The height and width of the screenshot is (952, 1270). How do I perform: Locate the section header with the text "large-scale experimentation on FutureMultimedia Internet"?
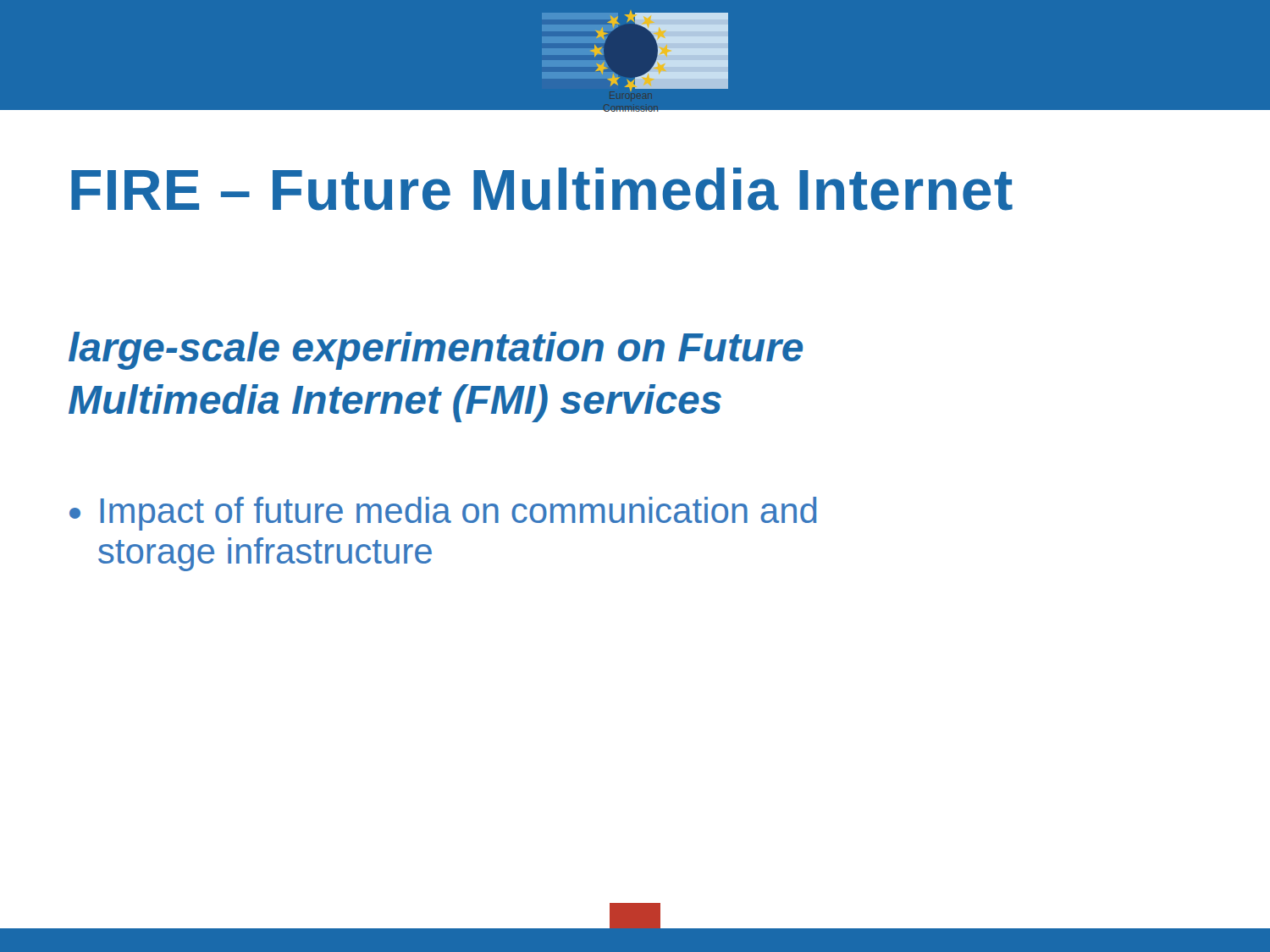[436, 374]
